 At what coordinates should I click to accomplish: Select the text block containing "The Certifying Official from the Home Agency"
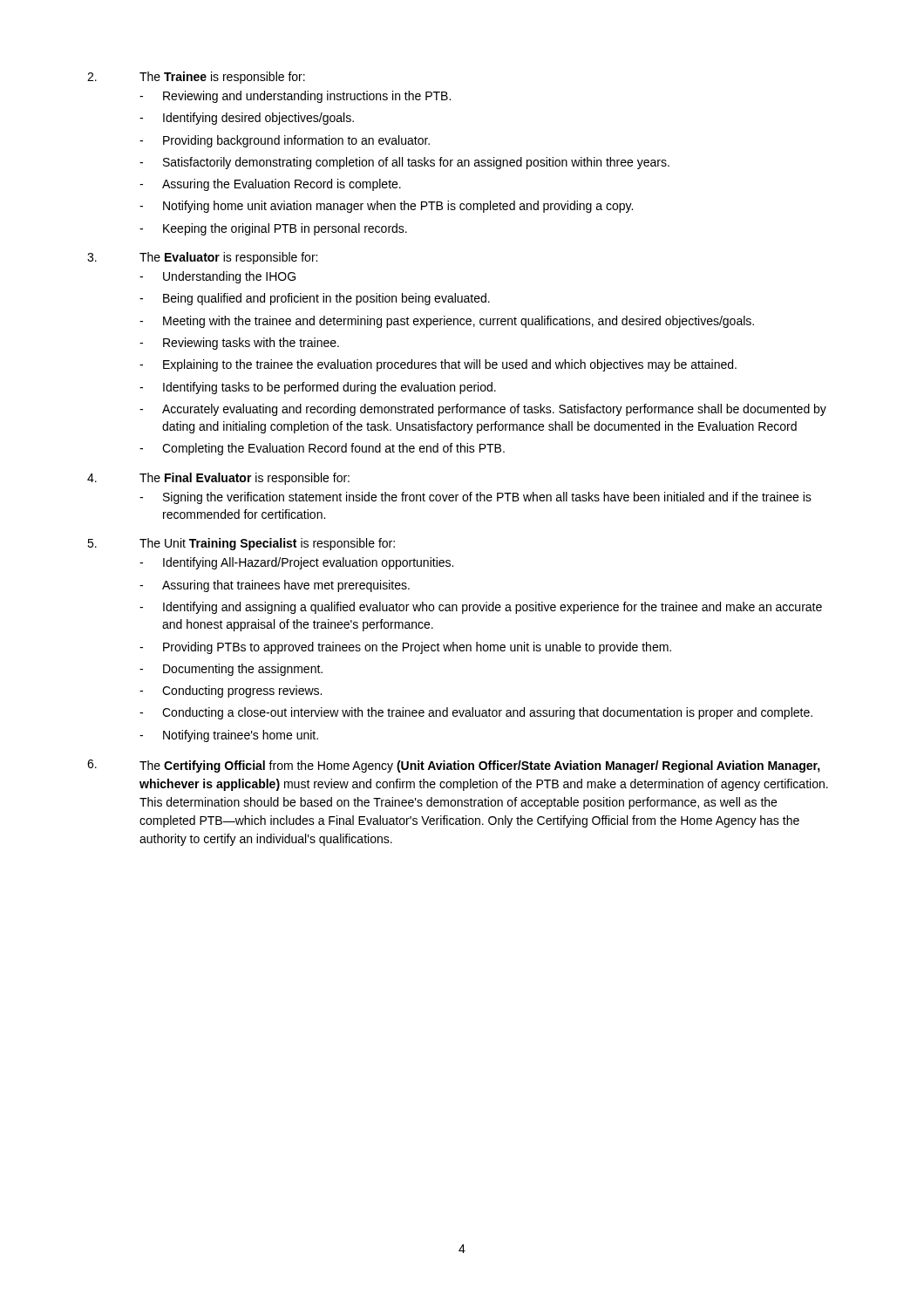point(462,803)
